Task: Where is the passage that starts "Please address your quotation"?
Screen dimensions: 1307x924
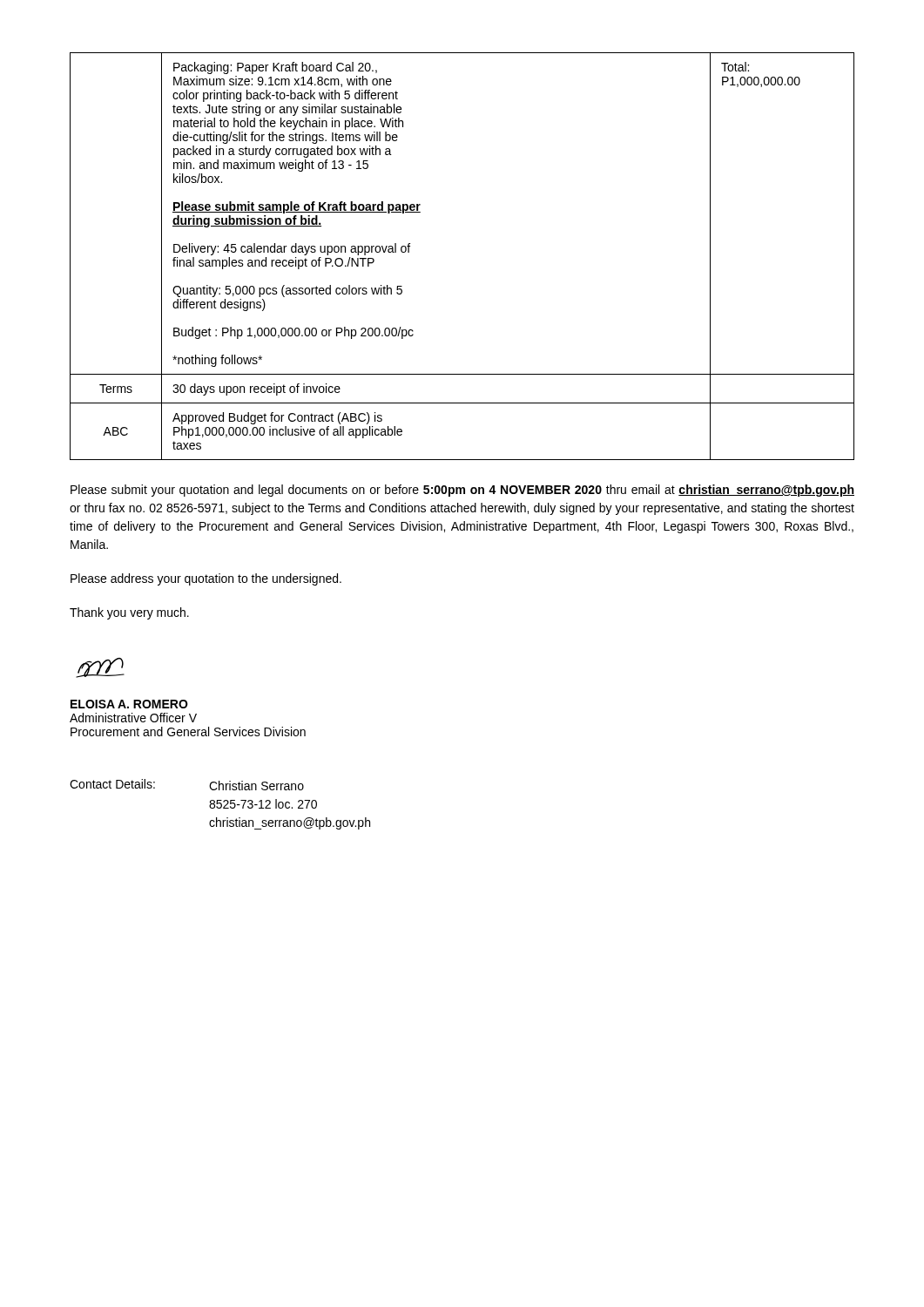Action: (x=206, y=579)
